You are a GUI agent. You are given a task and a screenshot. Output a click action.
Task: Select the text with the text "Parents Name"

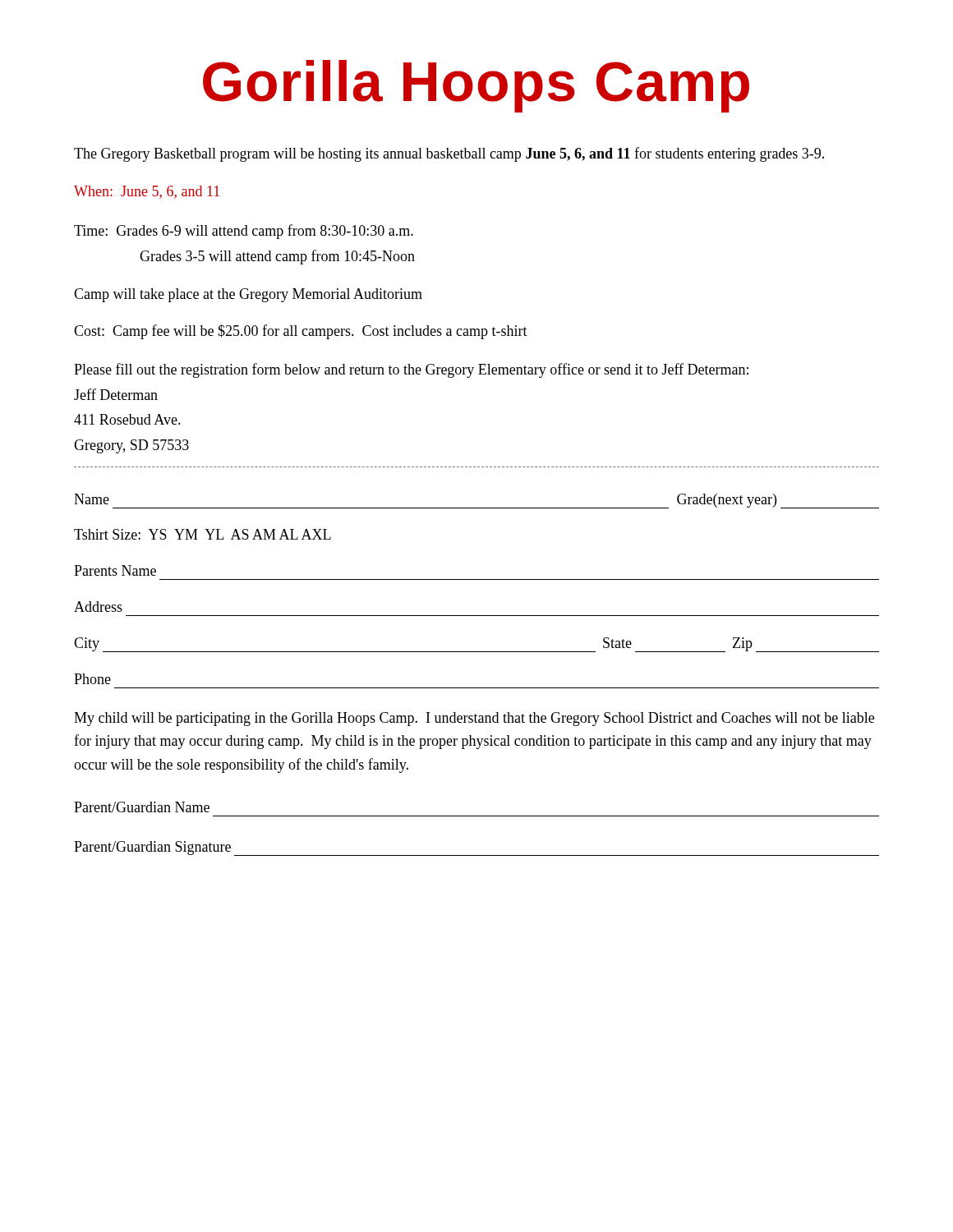pyautogui.click(x=476, y=570)
